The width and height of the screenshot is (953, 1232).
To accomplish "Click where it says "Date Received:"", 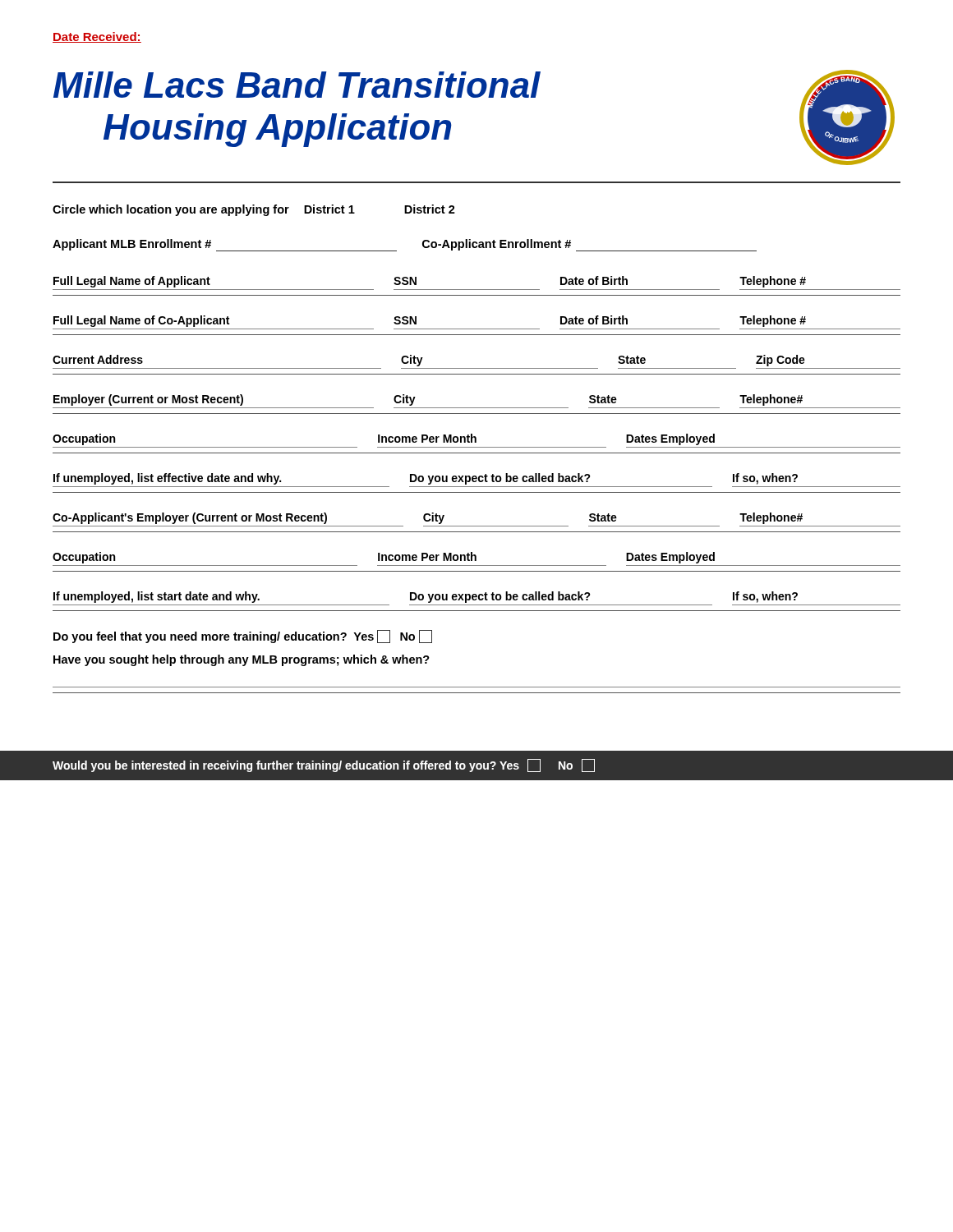I will pyautogui.click(x=97, y=37).
